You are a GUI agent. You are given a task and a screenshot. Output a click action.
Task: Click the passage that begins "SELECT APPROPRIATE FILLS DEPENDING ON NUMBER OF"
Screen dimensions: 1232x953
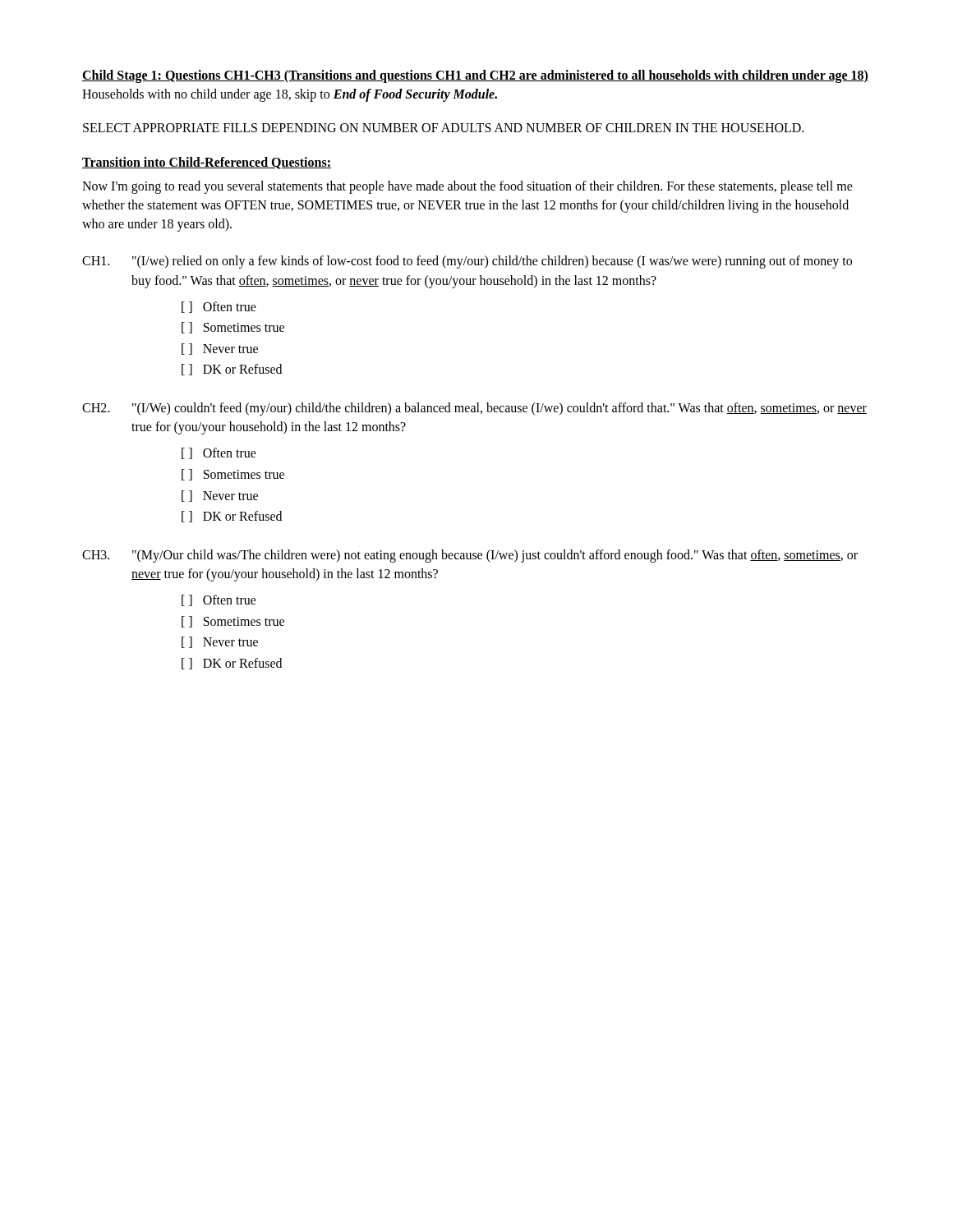[476, 128]
